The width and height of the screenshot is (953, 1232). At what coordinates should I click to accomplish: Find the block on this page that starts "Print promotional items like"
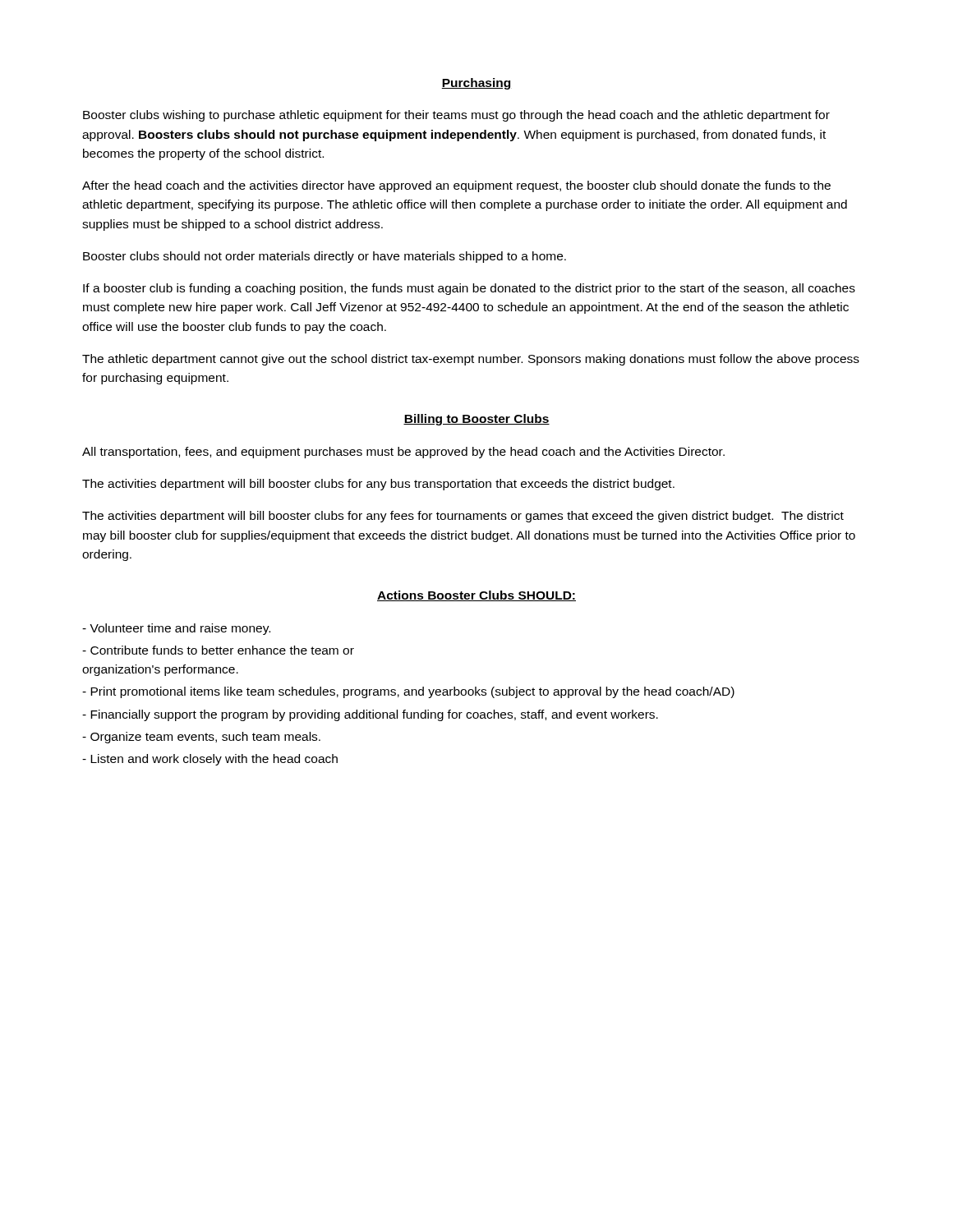tap(408, 691)
